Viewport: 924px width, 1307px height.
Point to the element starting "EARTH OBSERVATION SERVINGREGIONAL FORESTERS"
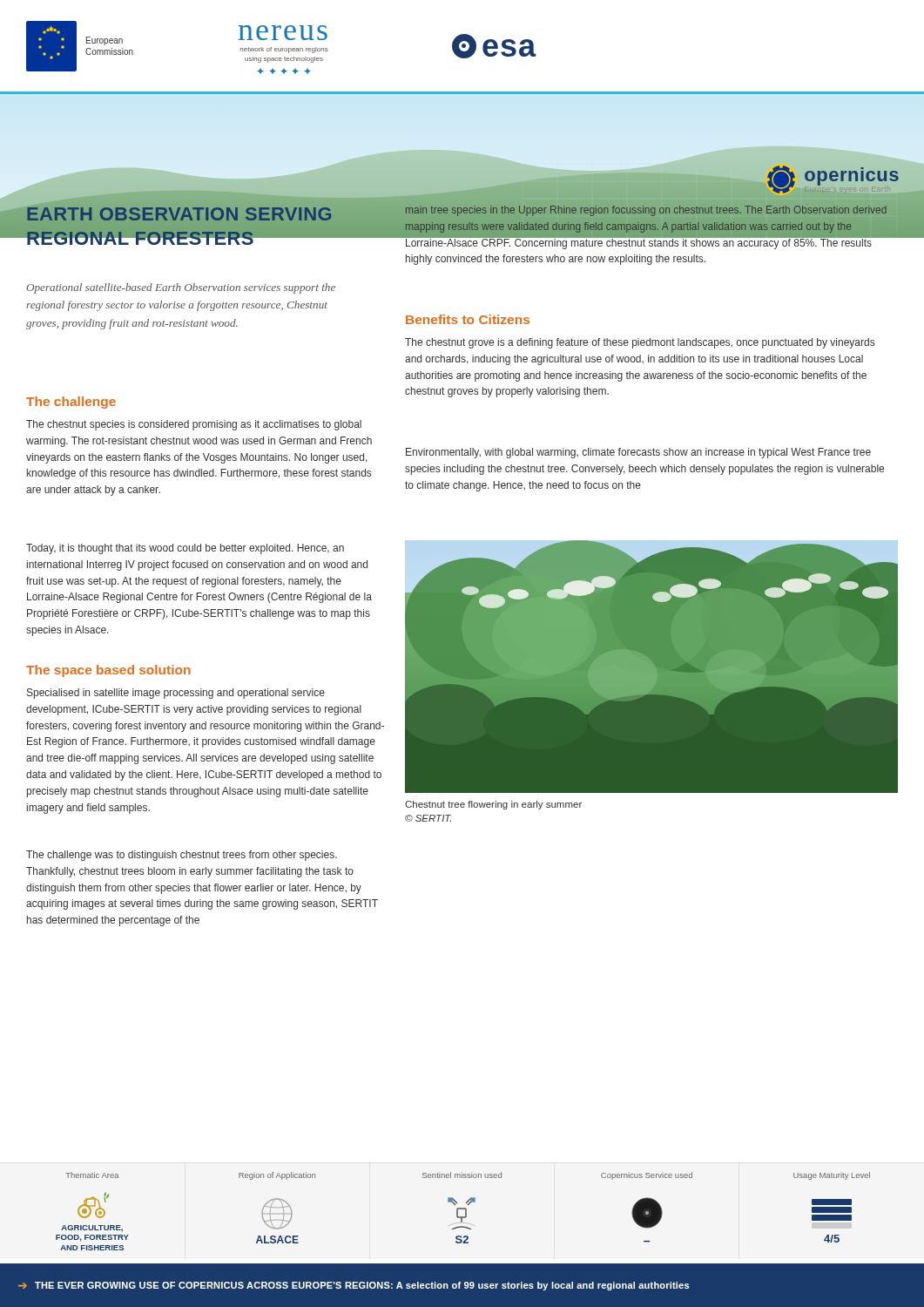(196, 226)
